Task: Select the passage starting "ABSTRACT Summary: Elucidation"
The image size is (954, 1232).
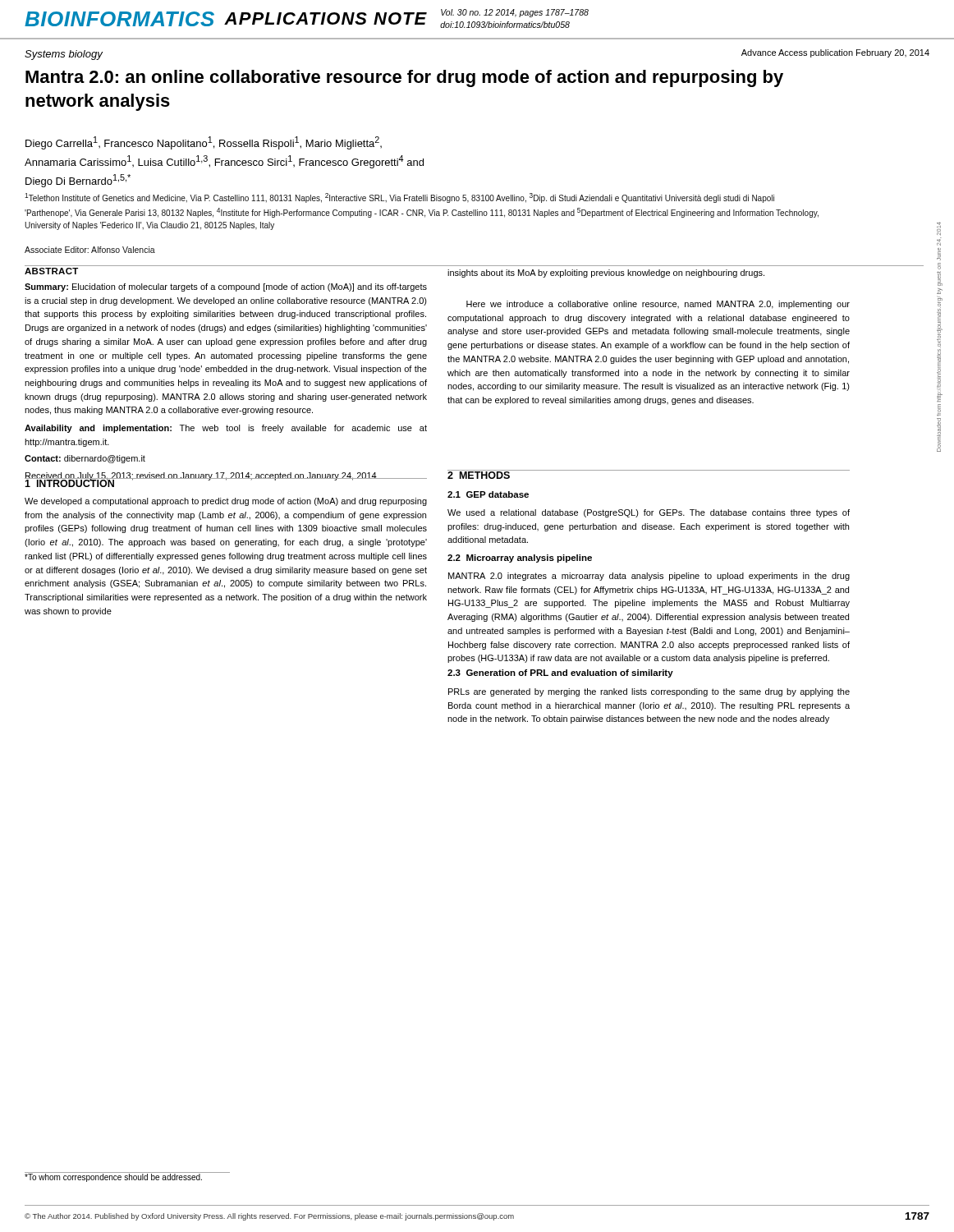Action: pos(226,375)
